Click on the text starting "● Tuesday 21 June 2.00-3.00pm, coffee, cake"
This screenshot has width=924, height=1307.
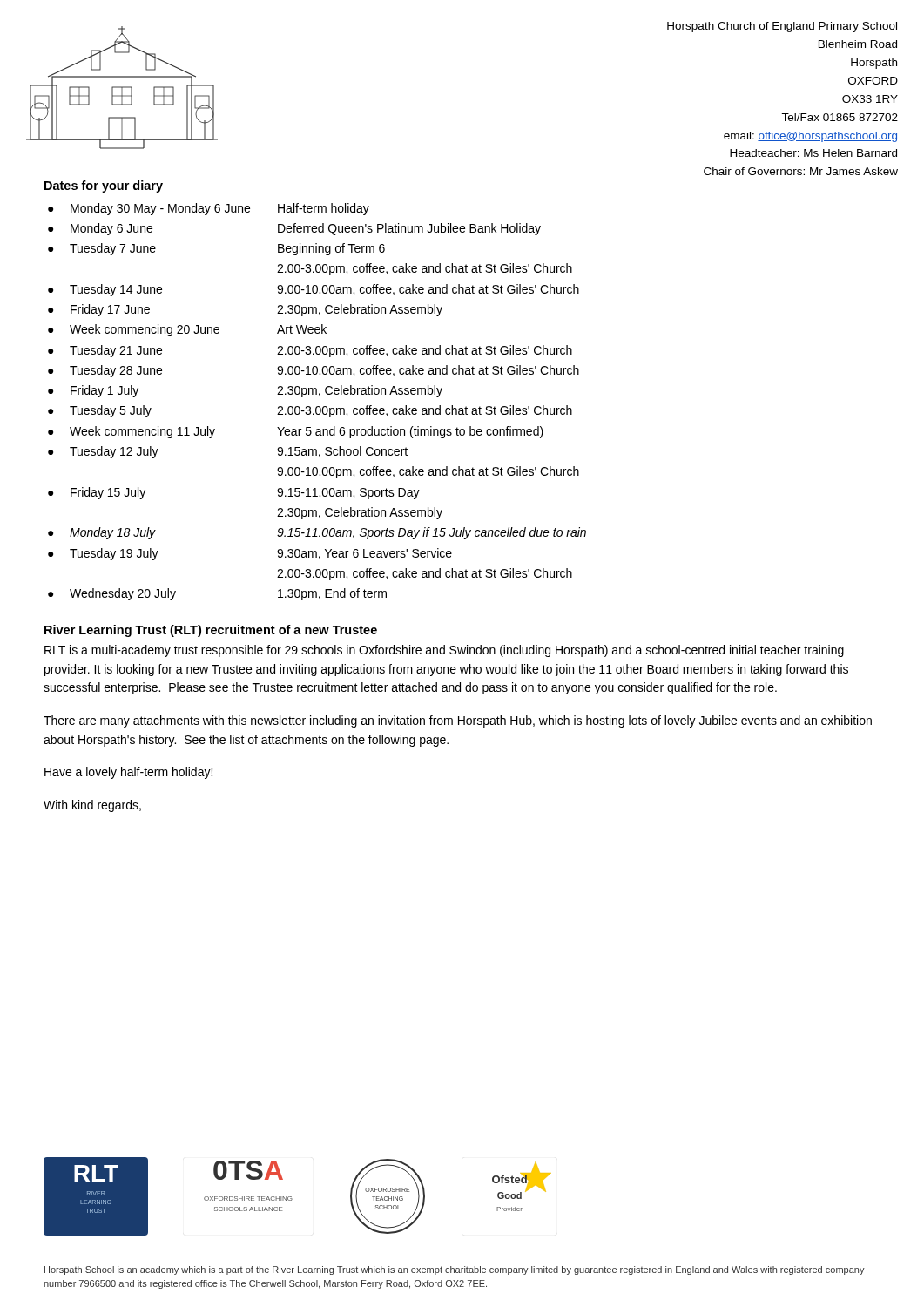pyautogui.click(x=462, y=350)
